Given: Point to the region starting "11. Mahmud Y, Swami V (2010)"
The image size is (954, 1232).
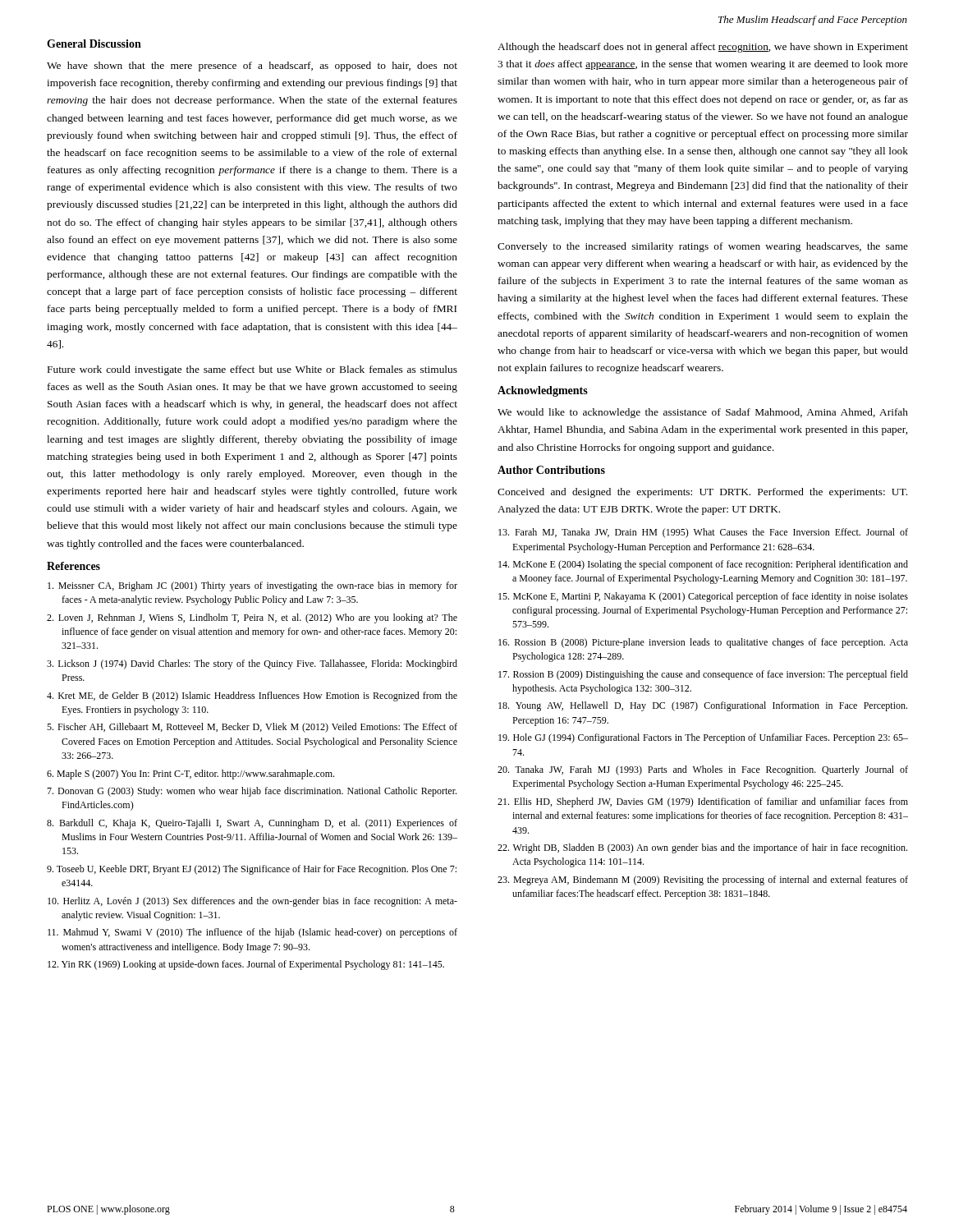Looking at the screenshot, I should [x=252, y=940].
